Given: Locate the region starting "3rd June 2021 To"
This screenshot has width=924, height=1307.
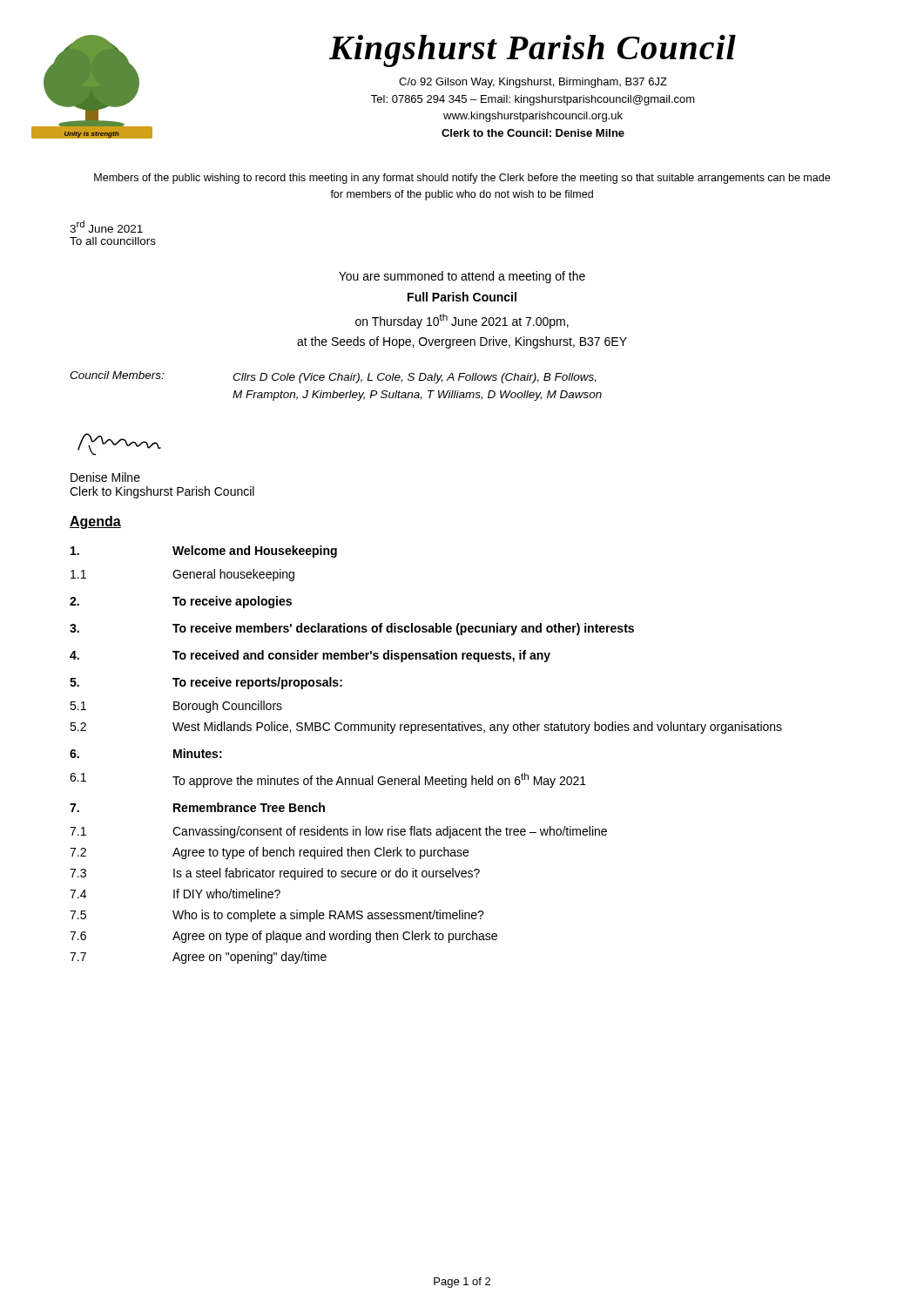Looking at the screenshot, I should tap(113, 233).
